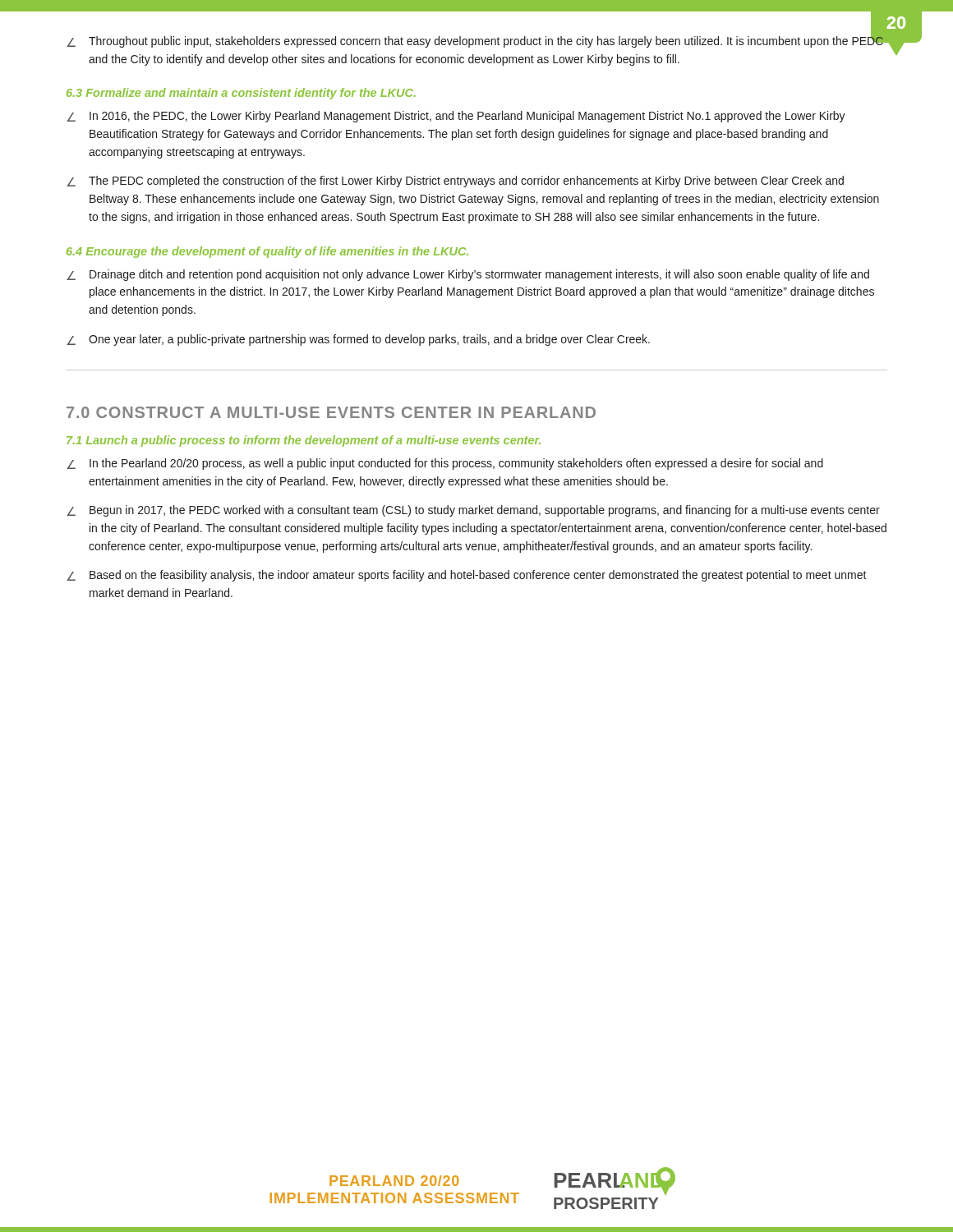Point to the block beginning "∠ One year later, a"
This screenshot has height=1232, width=953.
(x=476, y=340)
